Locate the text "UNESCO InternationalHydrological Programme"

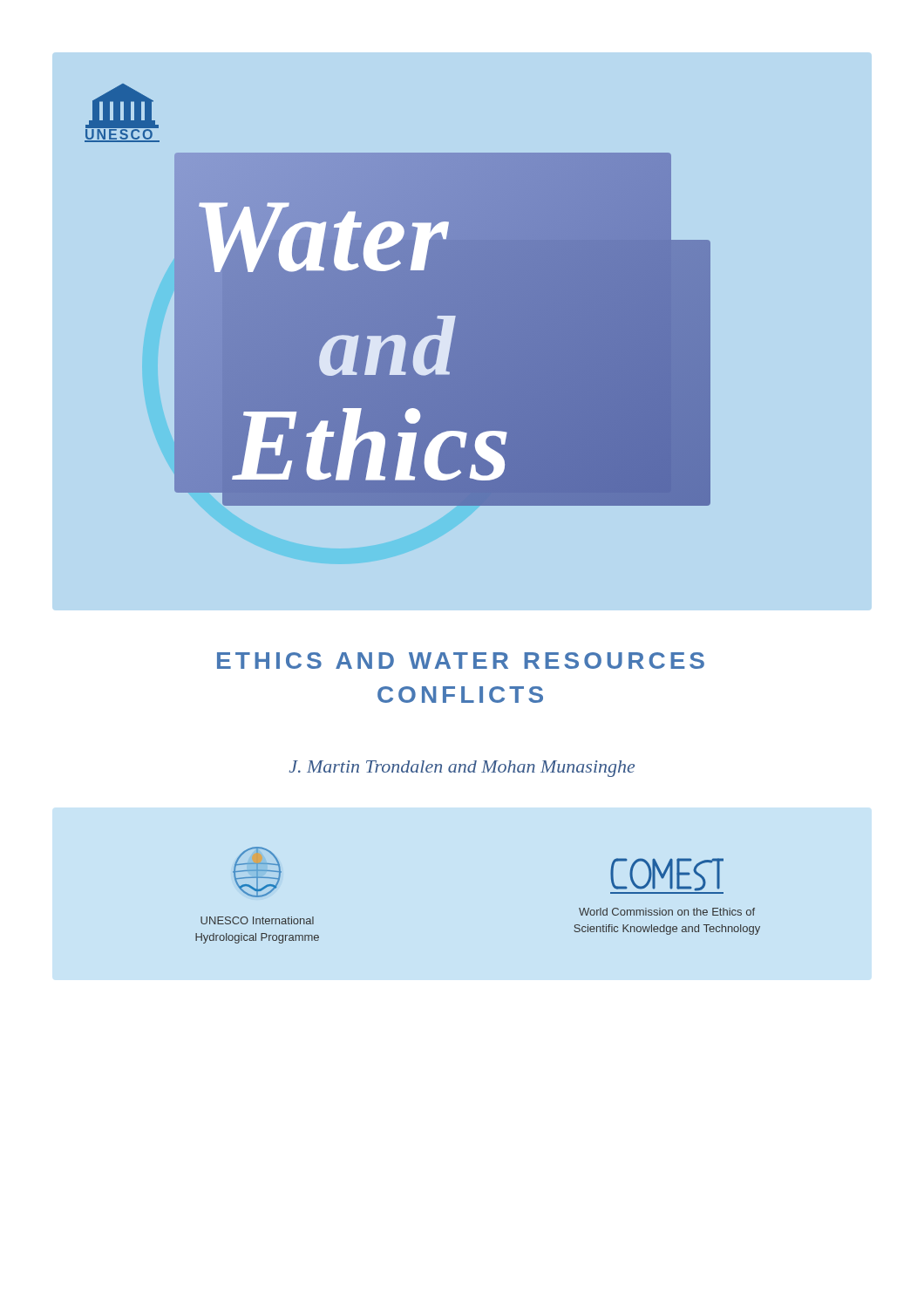[257, 928]
